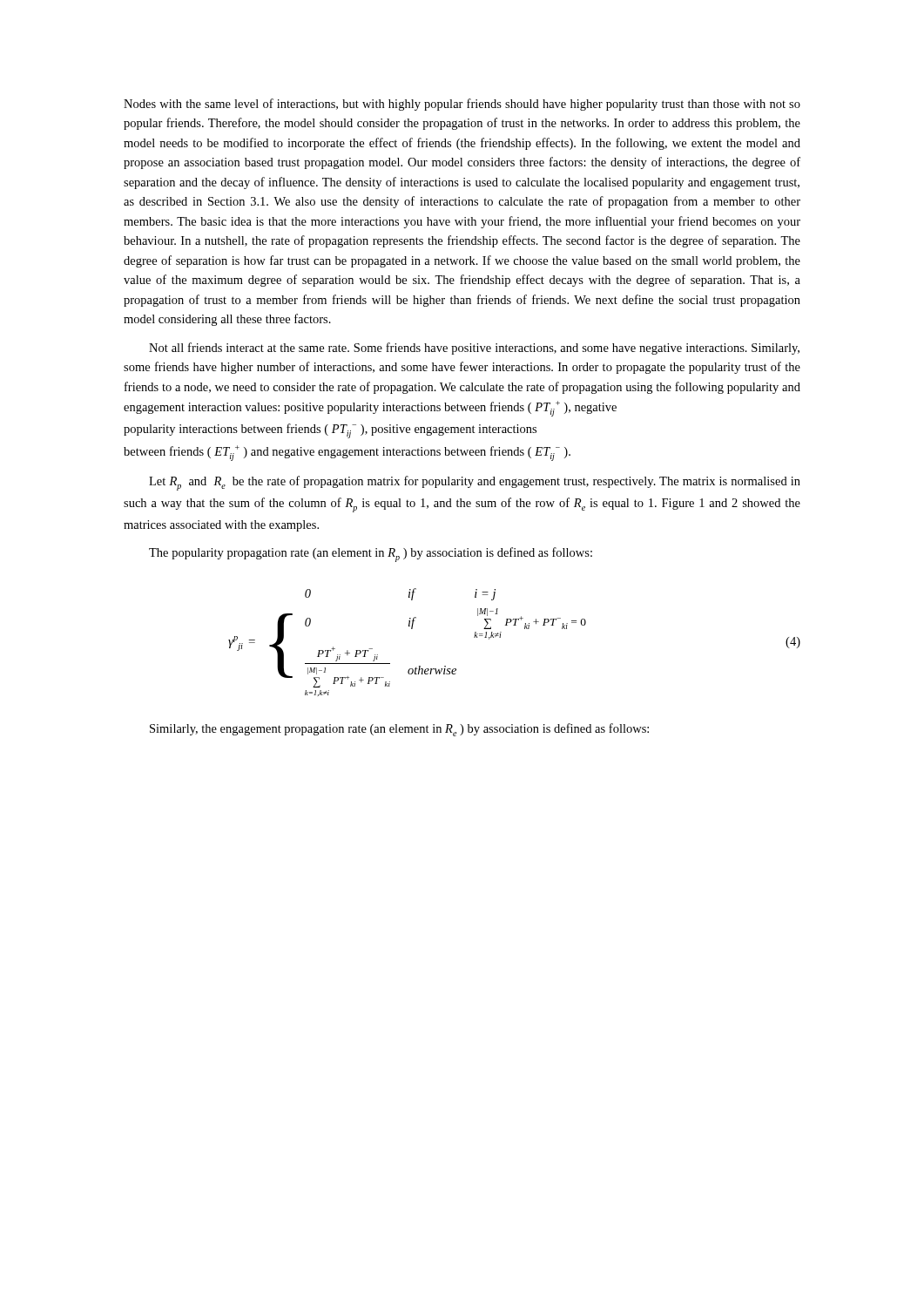This screenshot has height=1307, width=924.
Task: Locate the block of text that opens with "Nodes with the same"
Action: coord(462,212)
